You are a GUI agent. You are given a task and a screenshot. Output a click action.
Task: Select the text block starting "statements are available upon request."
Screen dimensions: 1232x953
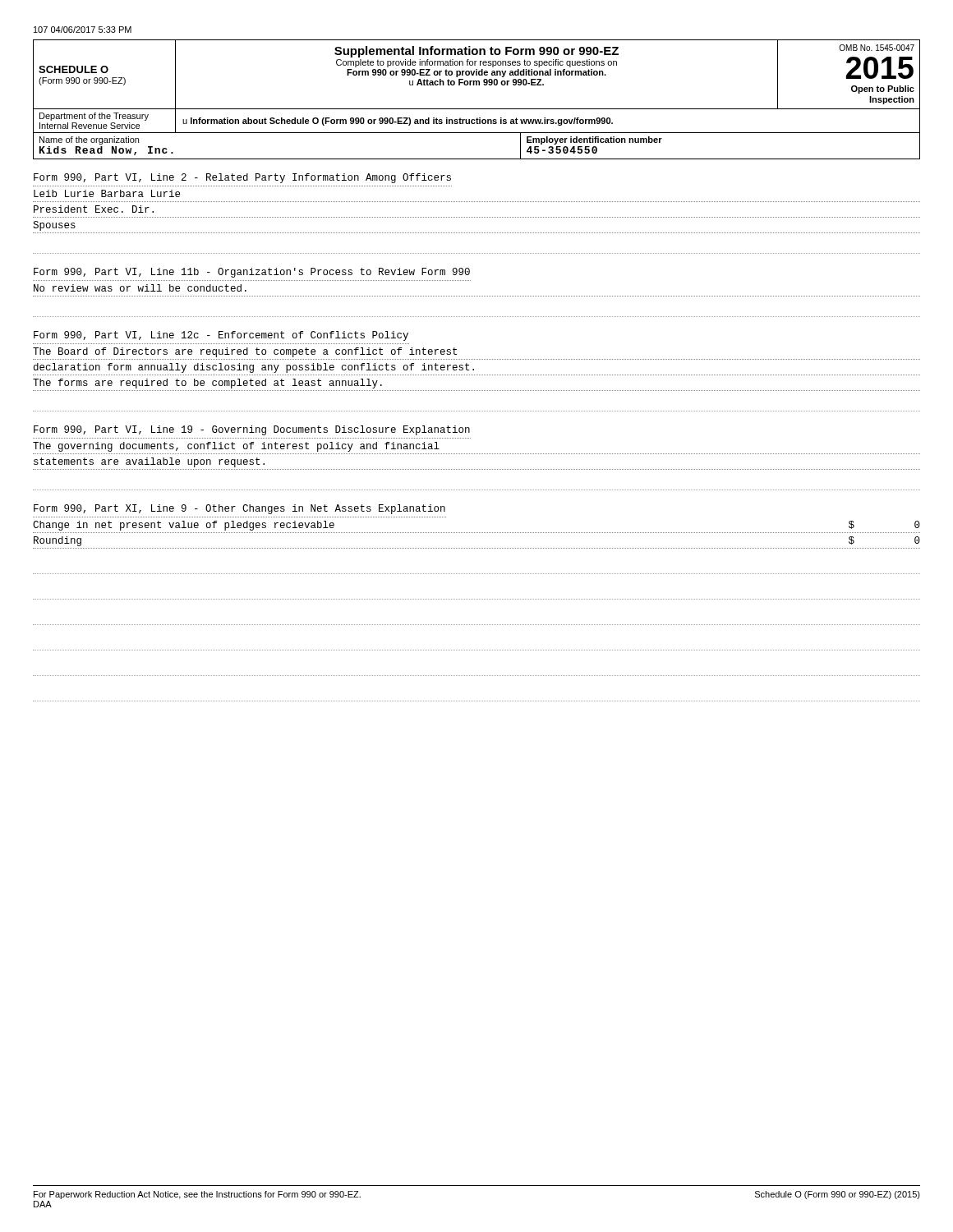coord(150,463)
